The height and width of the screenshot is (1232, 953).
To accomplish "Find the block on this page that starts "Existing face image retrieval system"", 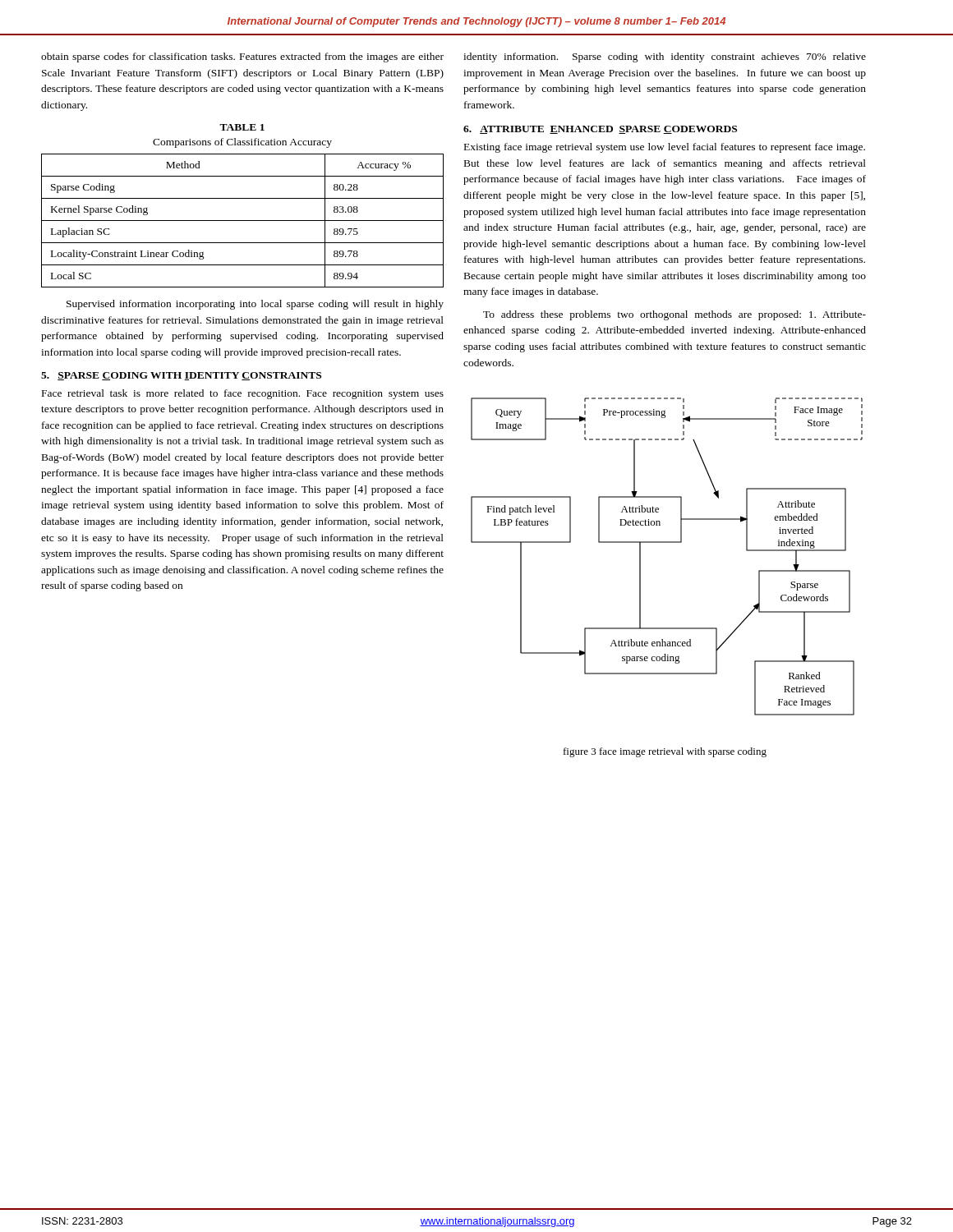I will [665, 219].
